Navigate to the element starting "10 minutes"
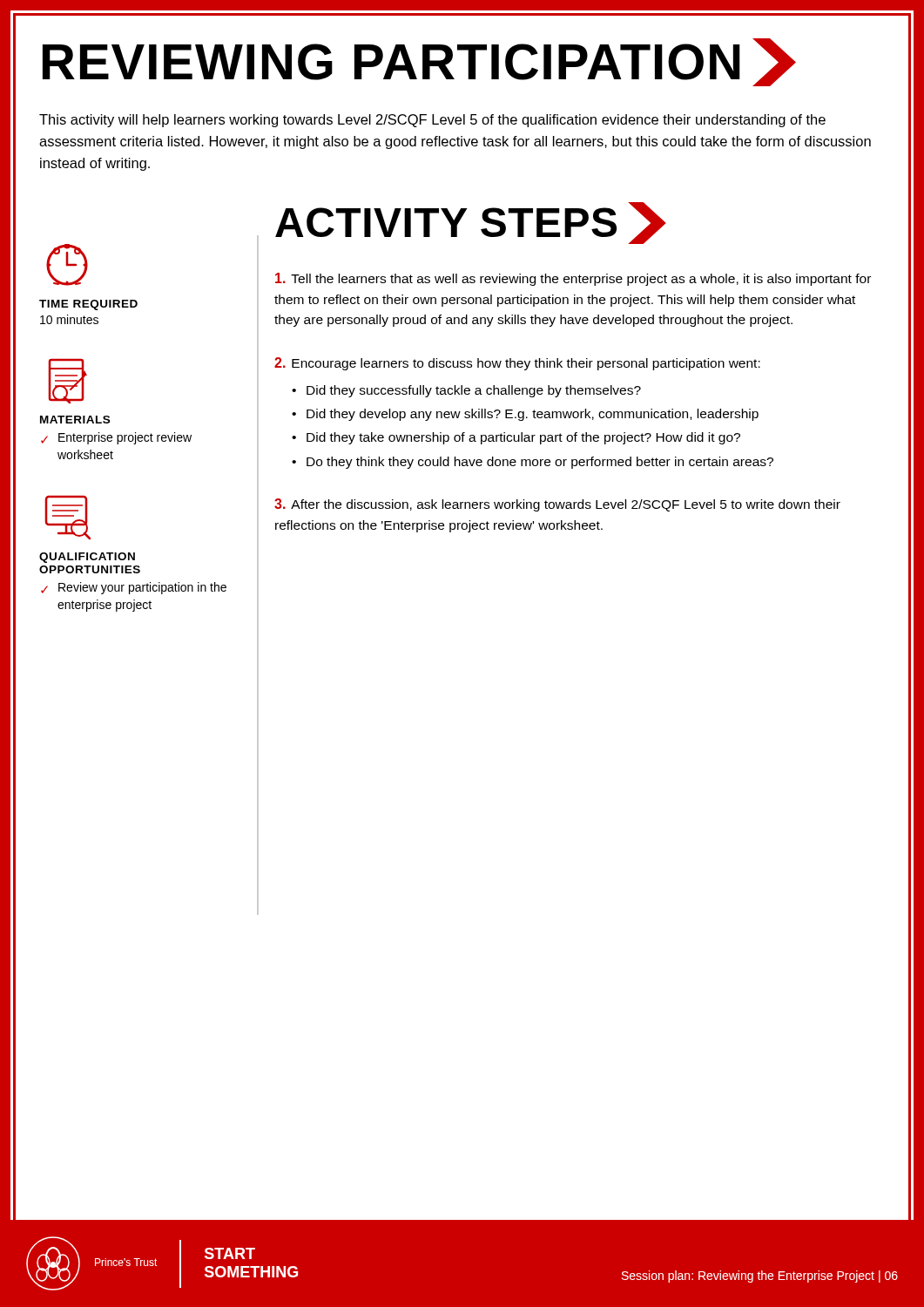This screenshot has width=924, height=1307. coord(69,320)
